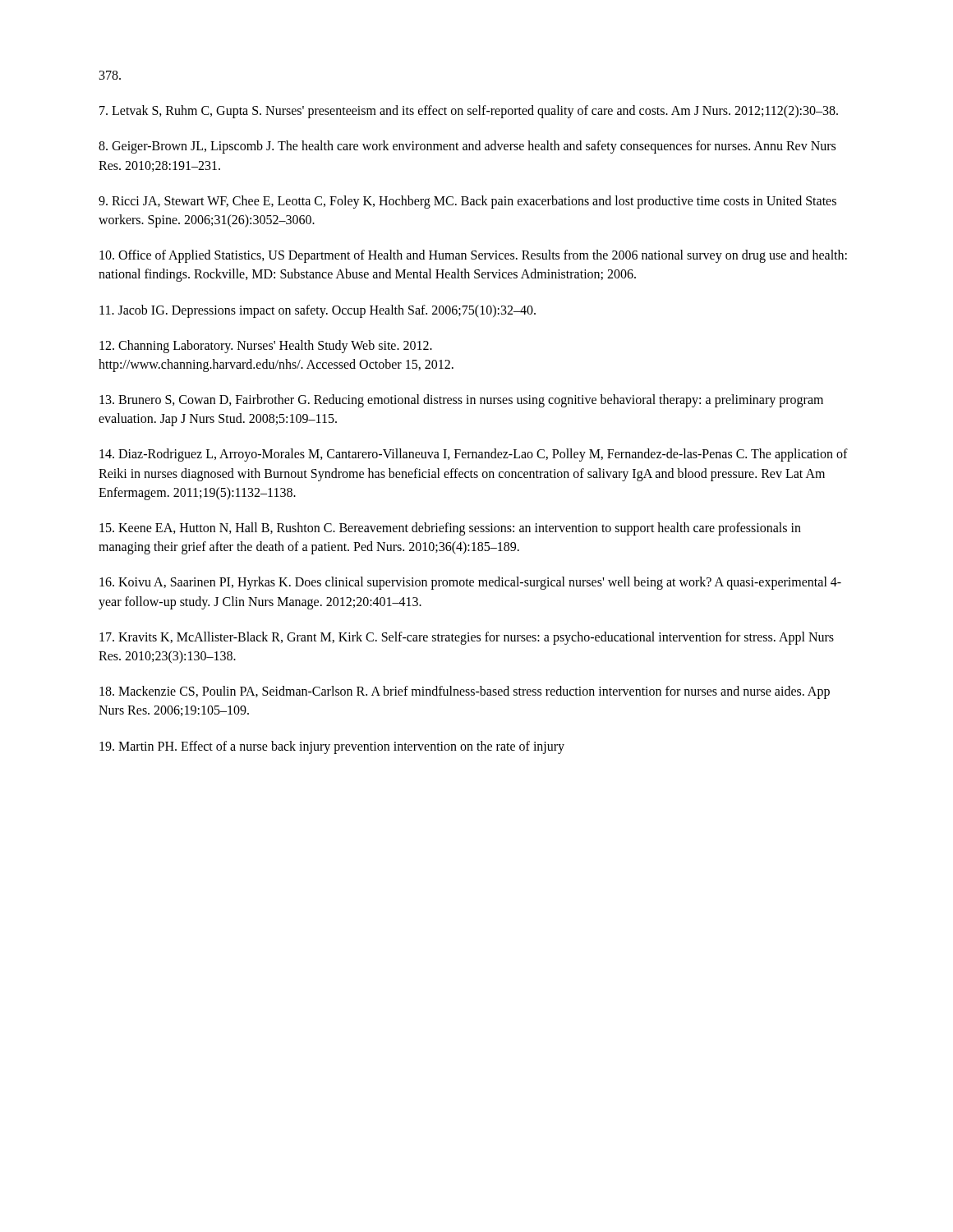Select the text block starting "16. Koivu A, Saarinen"

470,592
